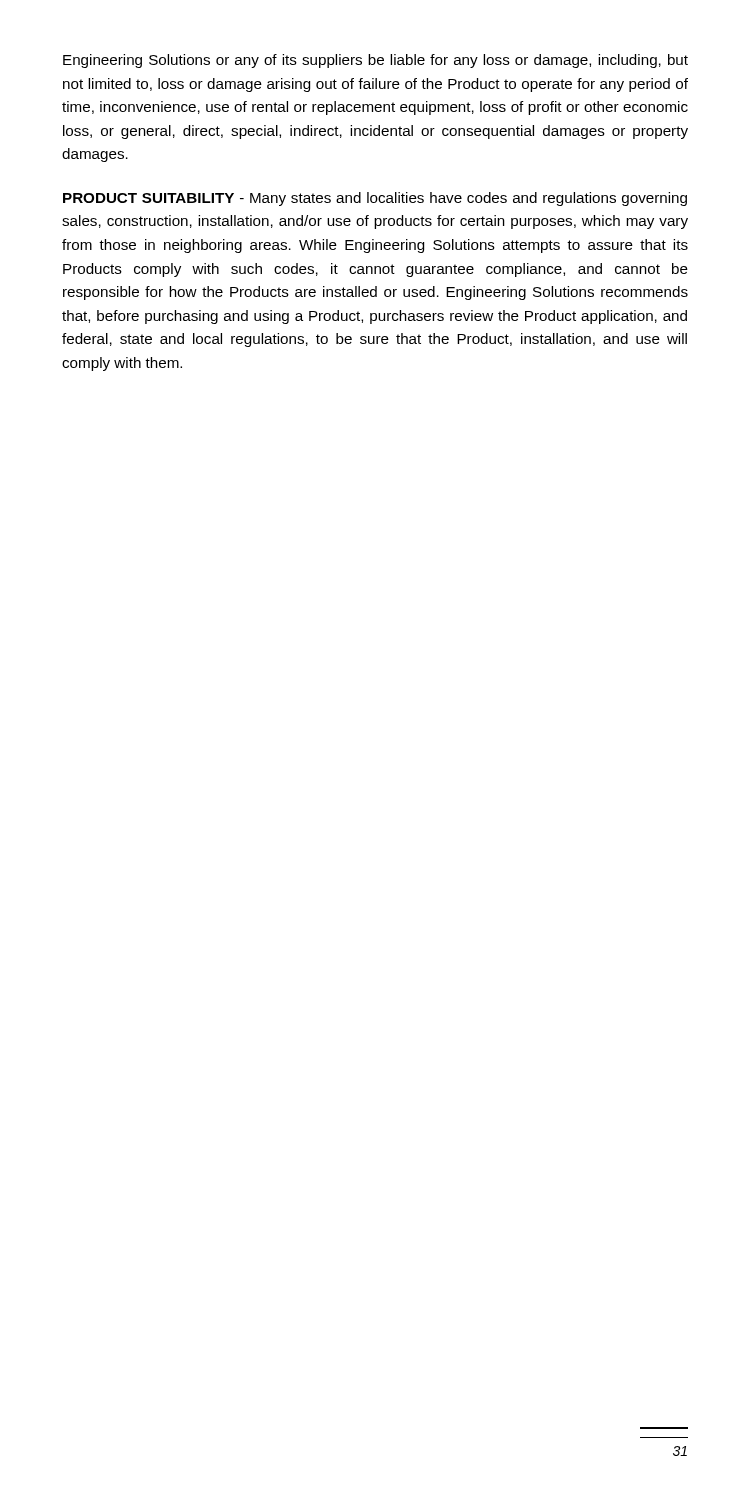Click on the text block with the text "PRODUCT SUITABILITY - Many states and"

point(375,280)
